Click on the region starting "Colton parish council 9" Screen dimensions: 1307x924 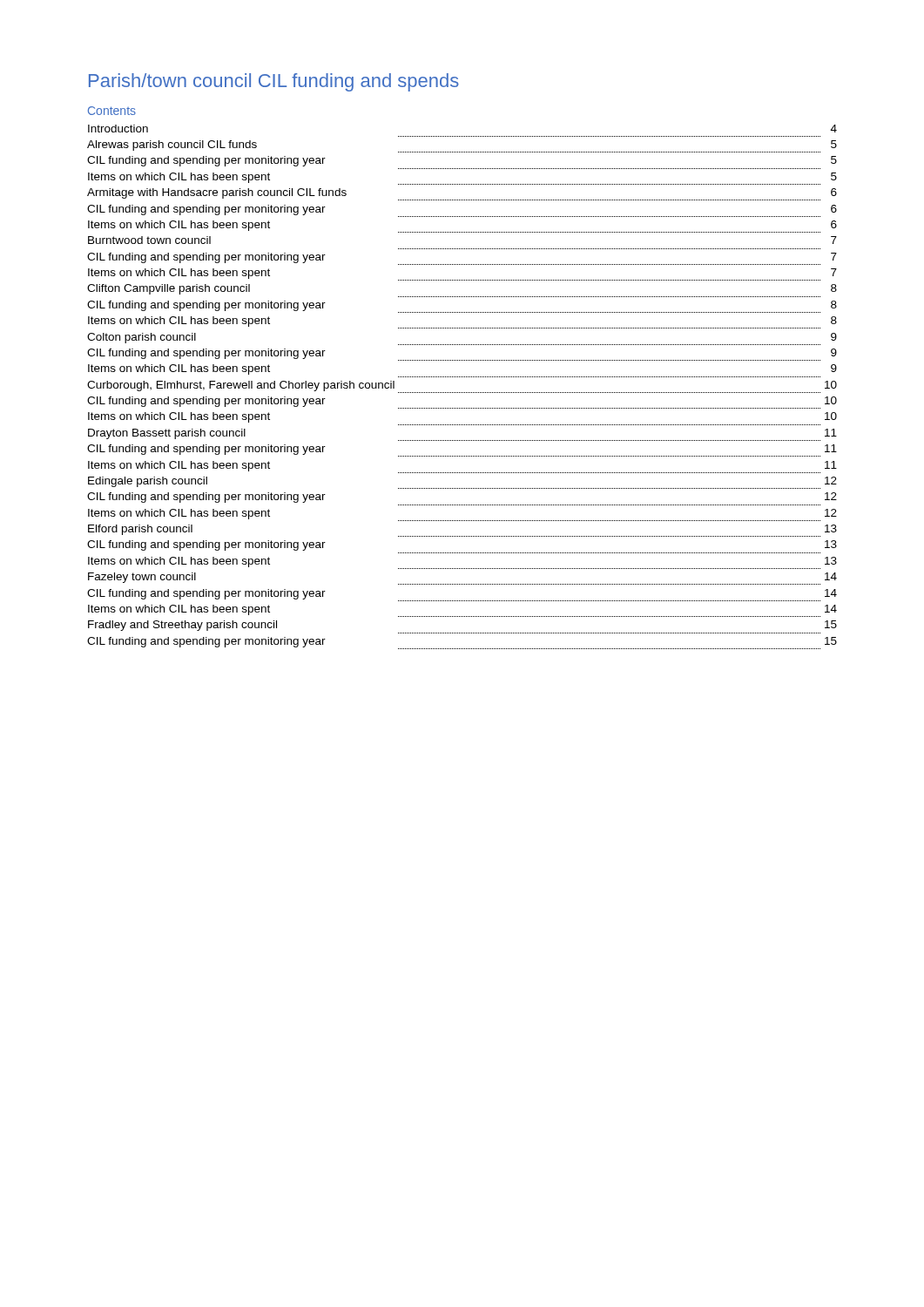pos(462,336)
